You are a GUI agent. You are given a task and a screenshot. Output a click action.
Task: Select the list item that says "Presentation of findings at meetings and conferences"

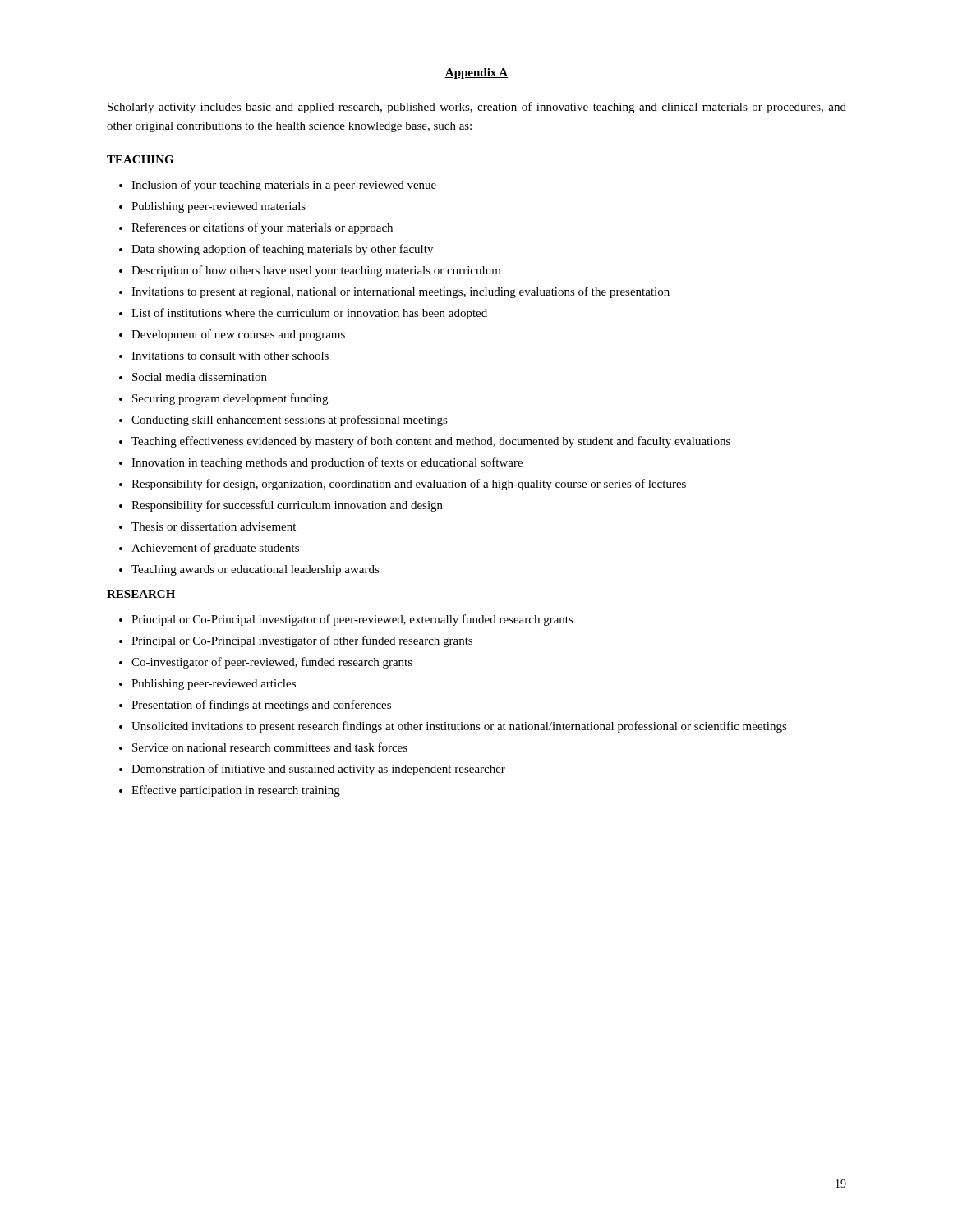261,705
